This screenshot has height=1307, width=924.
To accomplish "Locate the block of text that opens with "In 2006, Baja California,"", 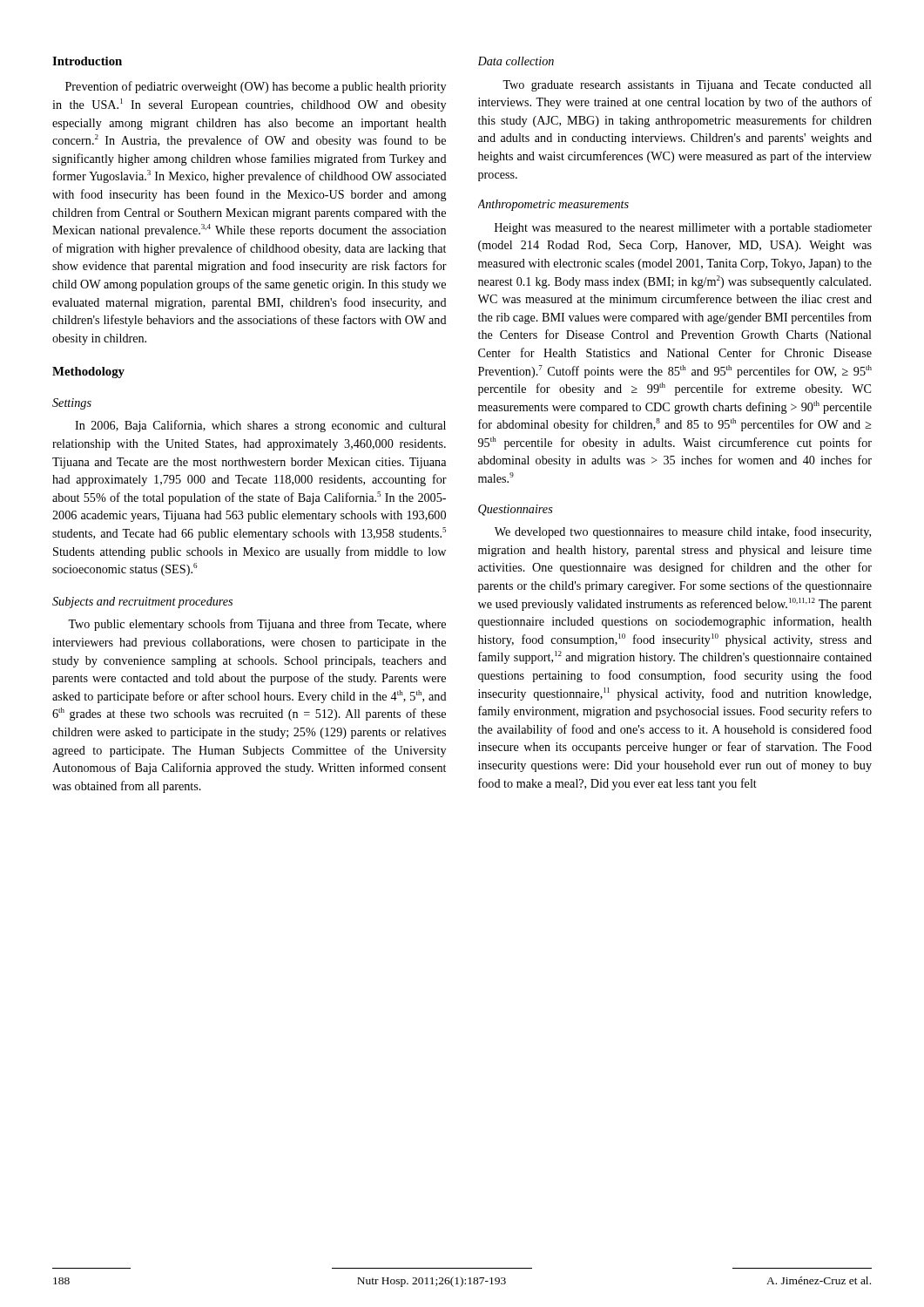I will click(249, 497).
